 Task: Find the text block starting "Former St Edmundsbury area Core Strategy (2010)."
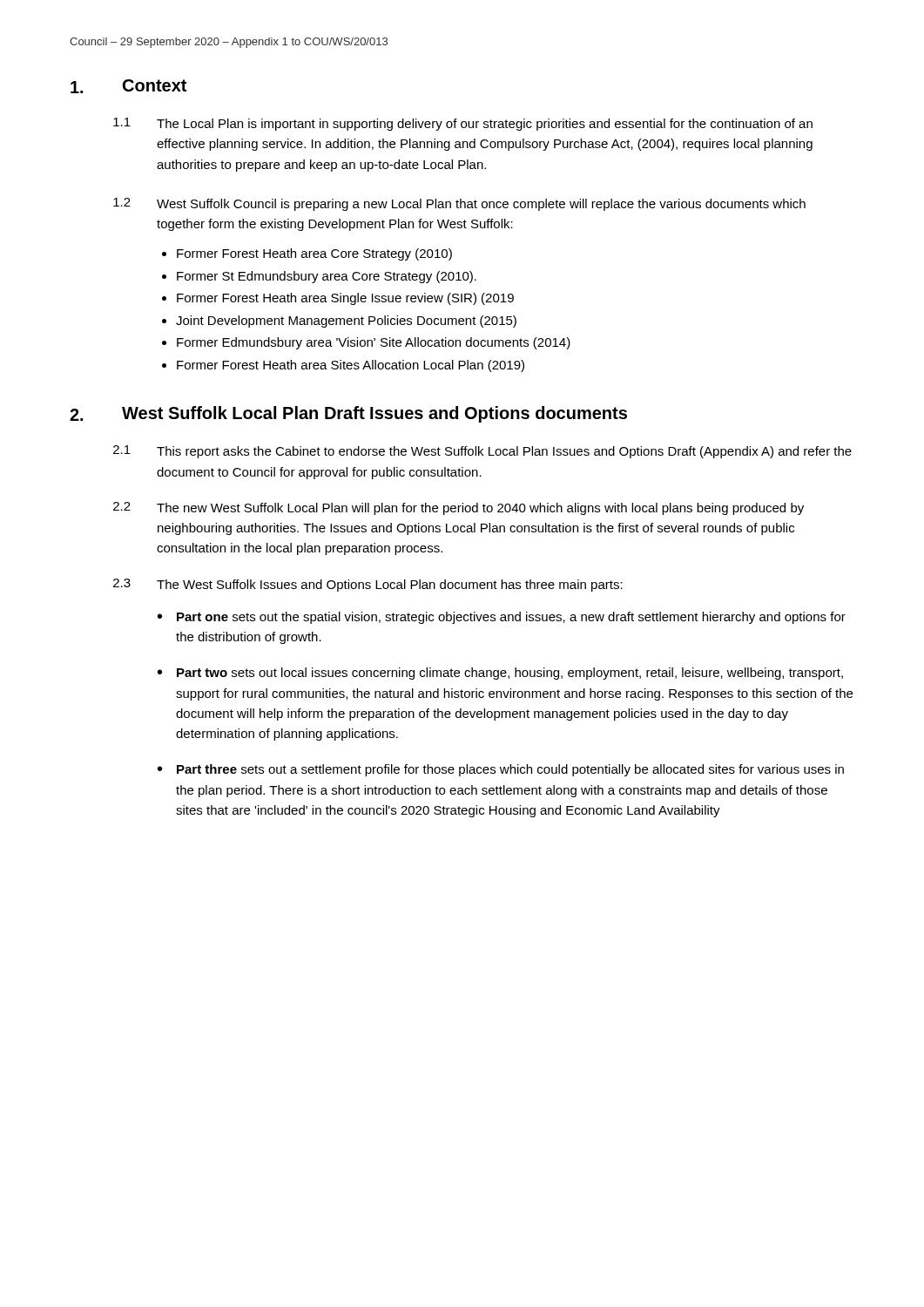(327, 276)
